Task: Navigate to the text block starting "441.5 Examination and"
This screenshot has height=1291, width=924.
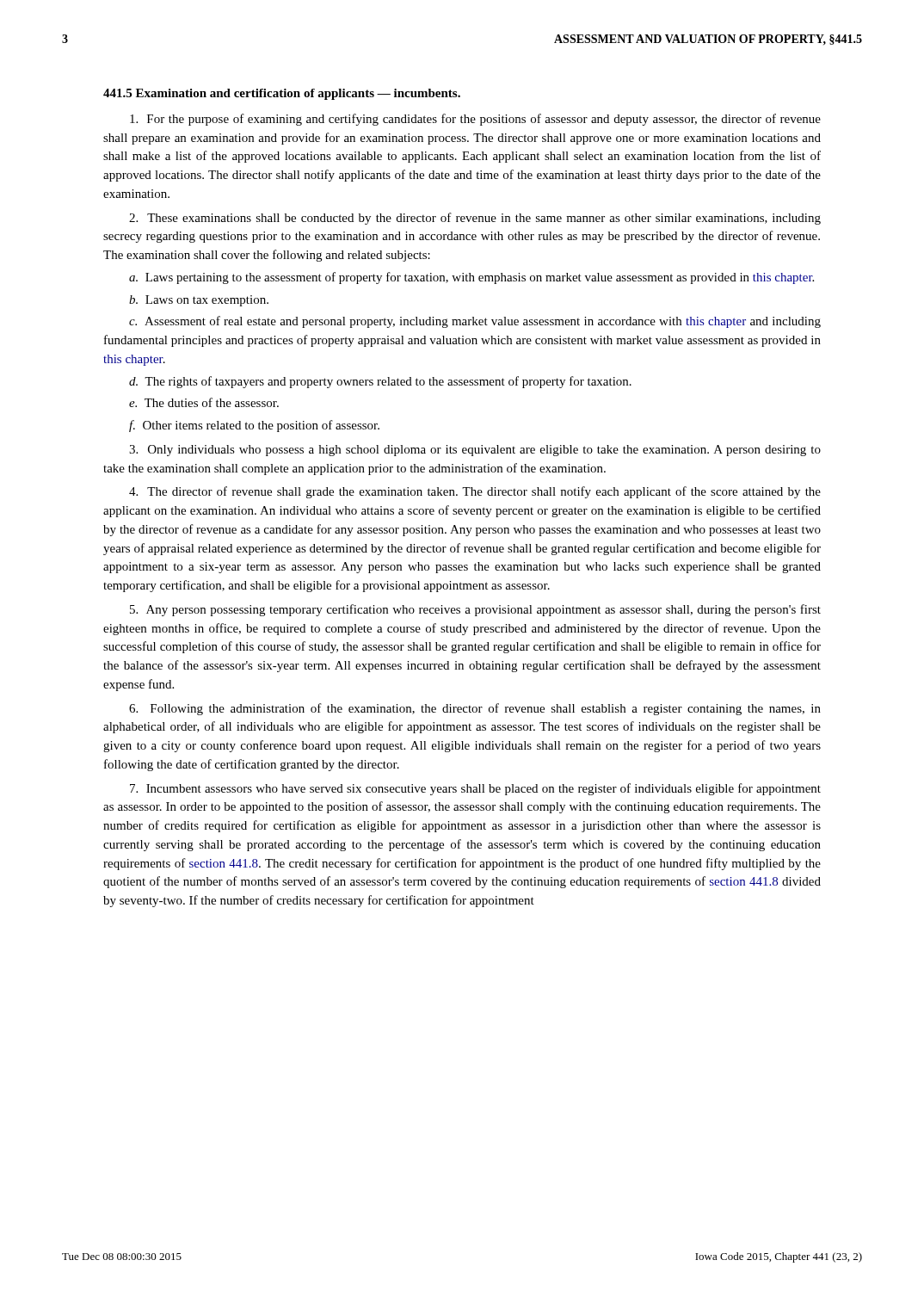Action: 282,93
